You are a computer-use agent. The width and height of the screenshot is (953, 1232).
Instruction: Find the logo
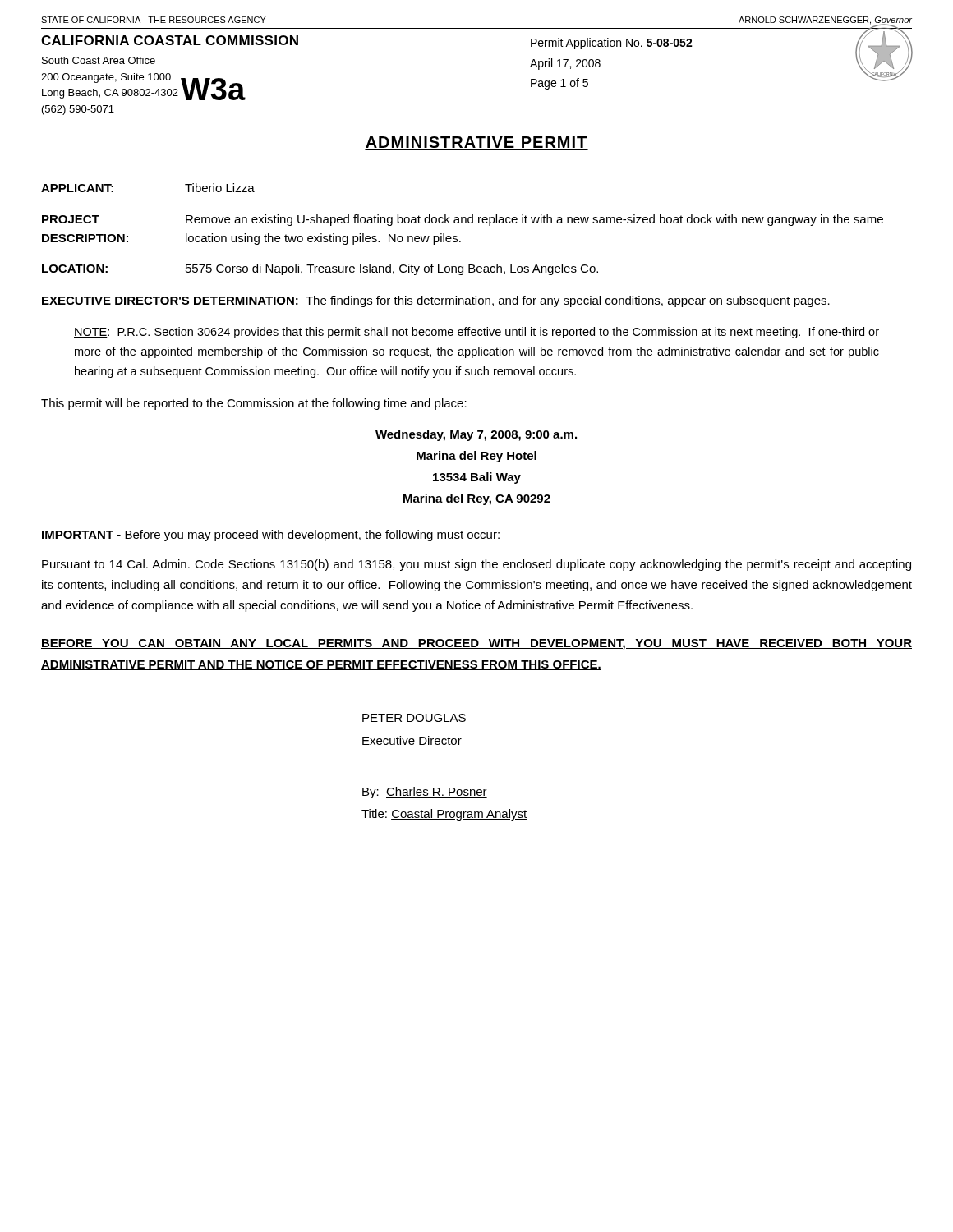884,53
